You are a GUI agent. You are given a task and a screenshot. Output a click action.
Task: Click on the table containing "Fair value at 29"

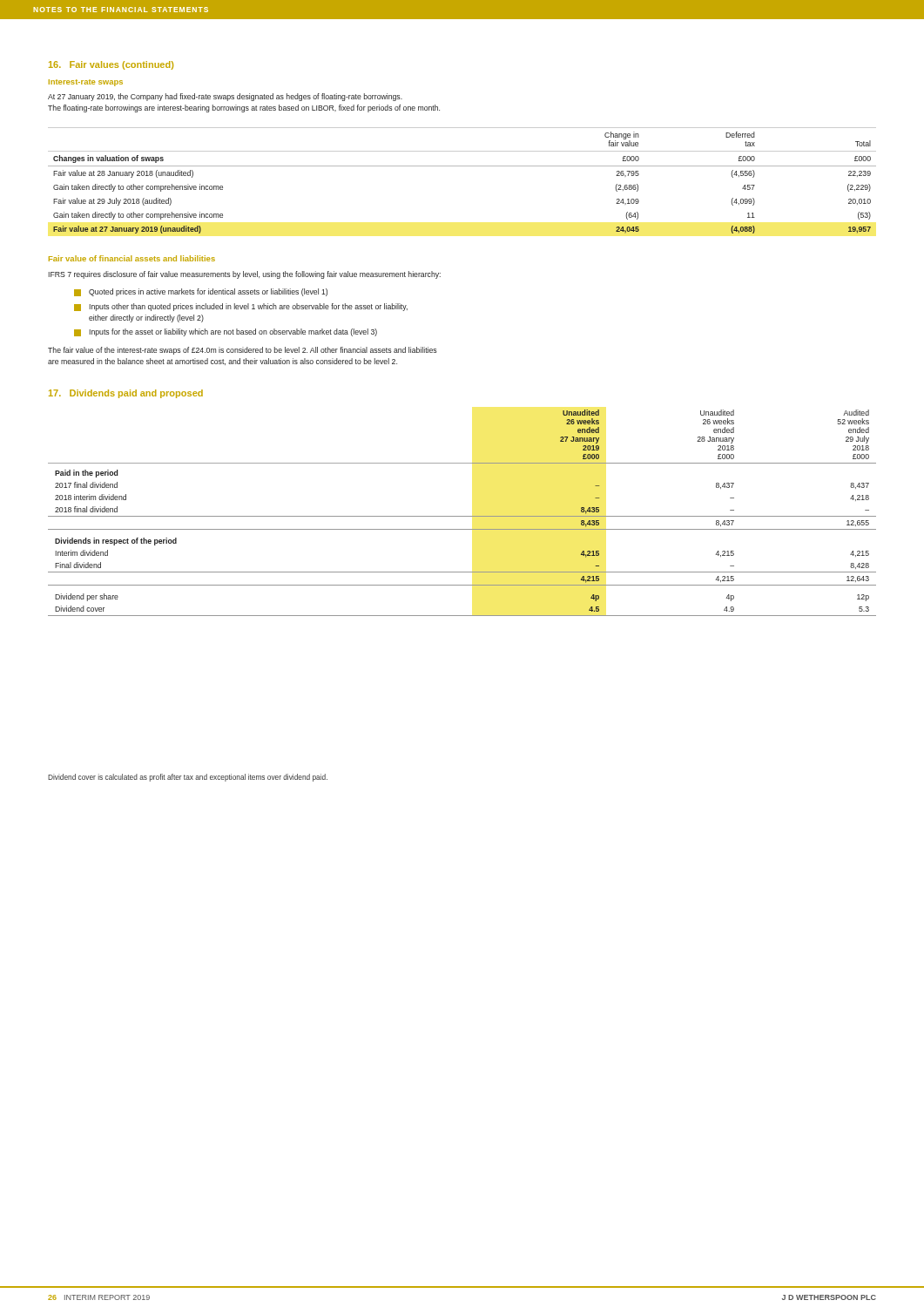click(x=462, y=182)
